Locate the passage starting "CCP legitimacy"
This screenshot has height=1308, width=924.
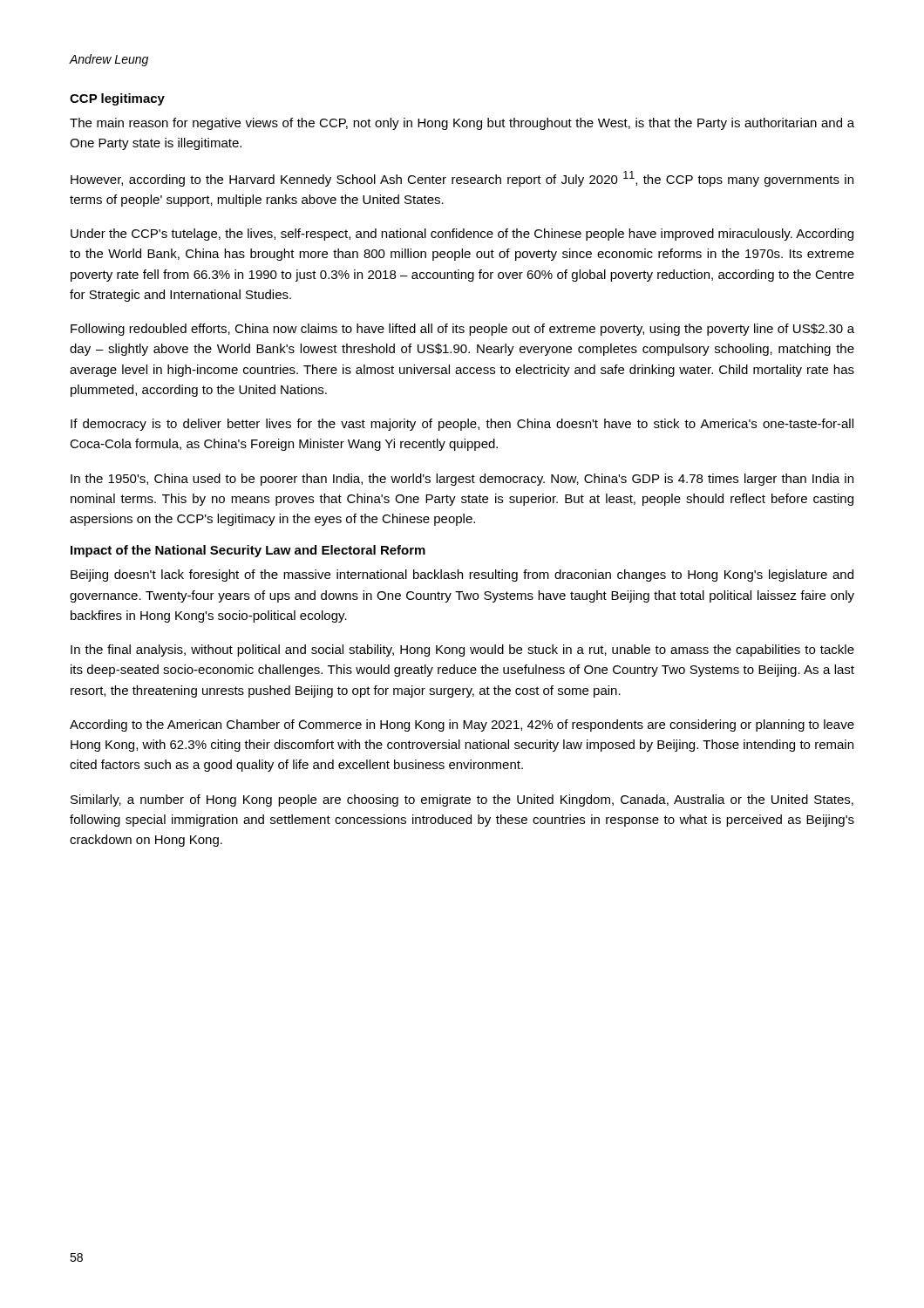(x=117, y=98)
